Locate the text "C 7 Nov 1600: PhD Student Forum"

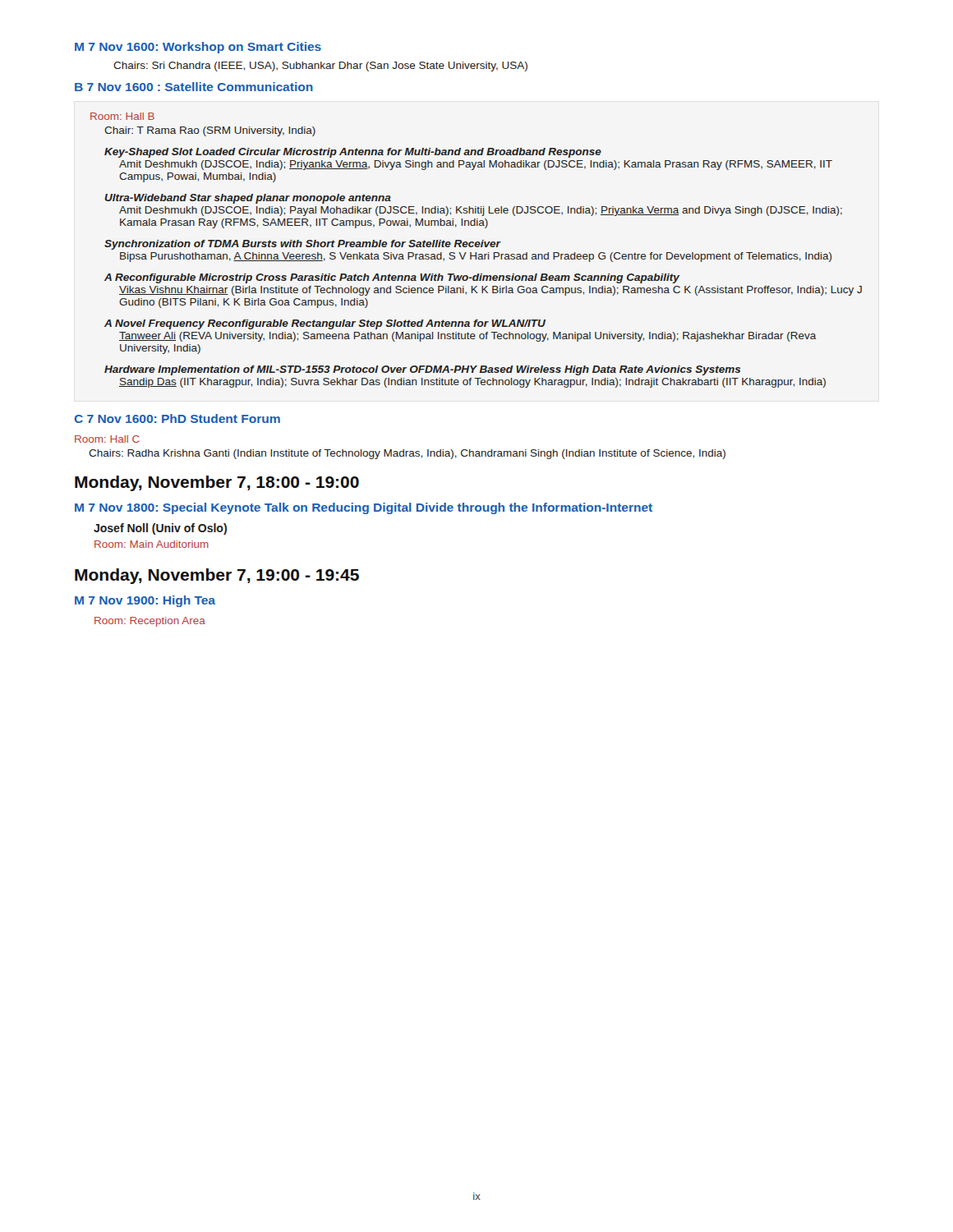coord(177,418)
